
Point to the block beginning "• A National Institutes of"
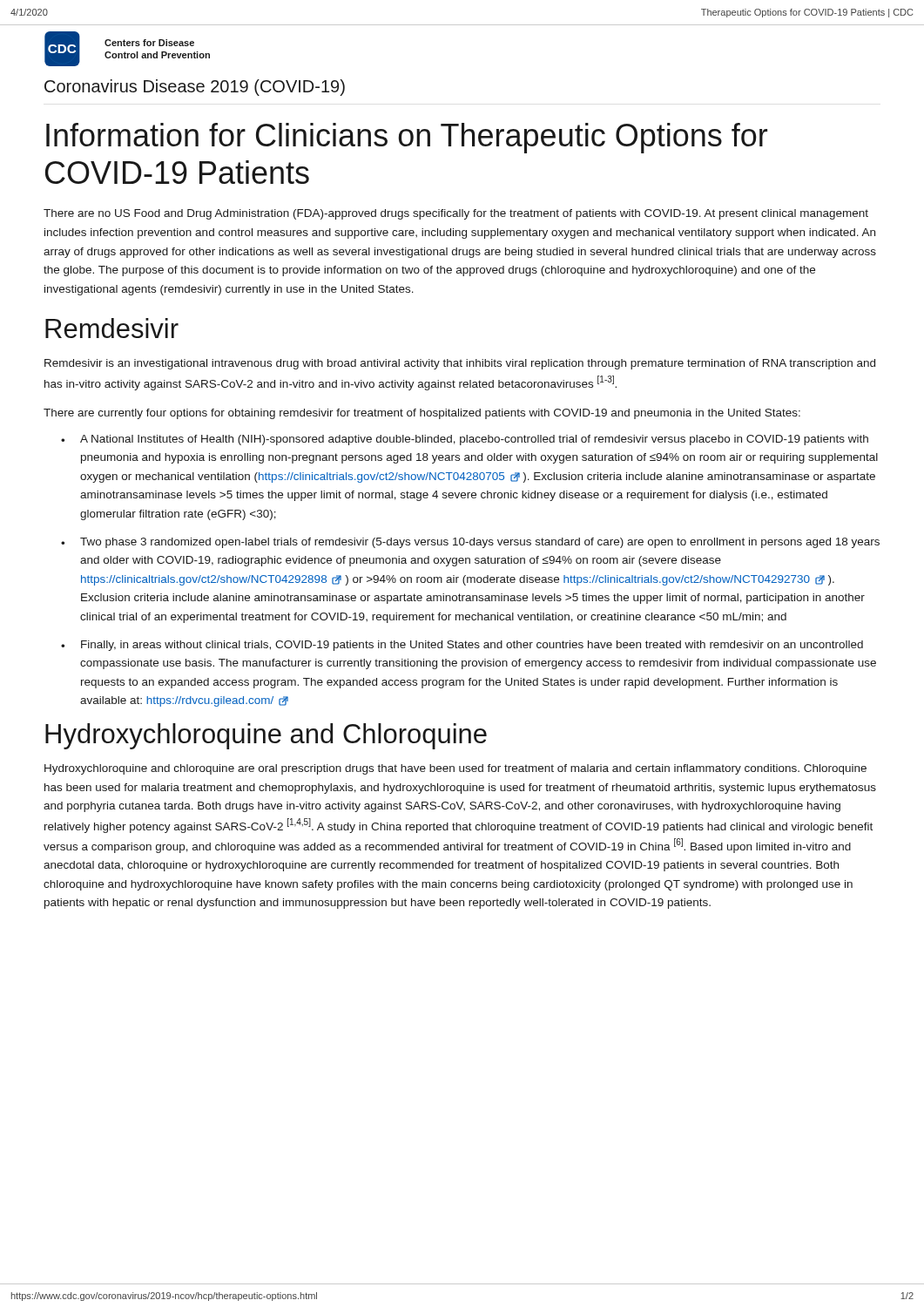click(471, 476)
